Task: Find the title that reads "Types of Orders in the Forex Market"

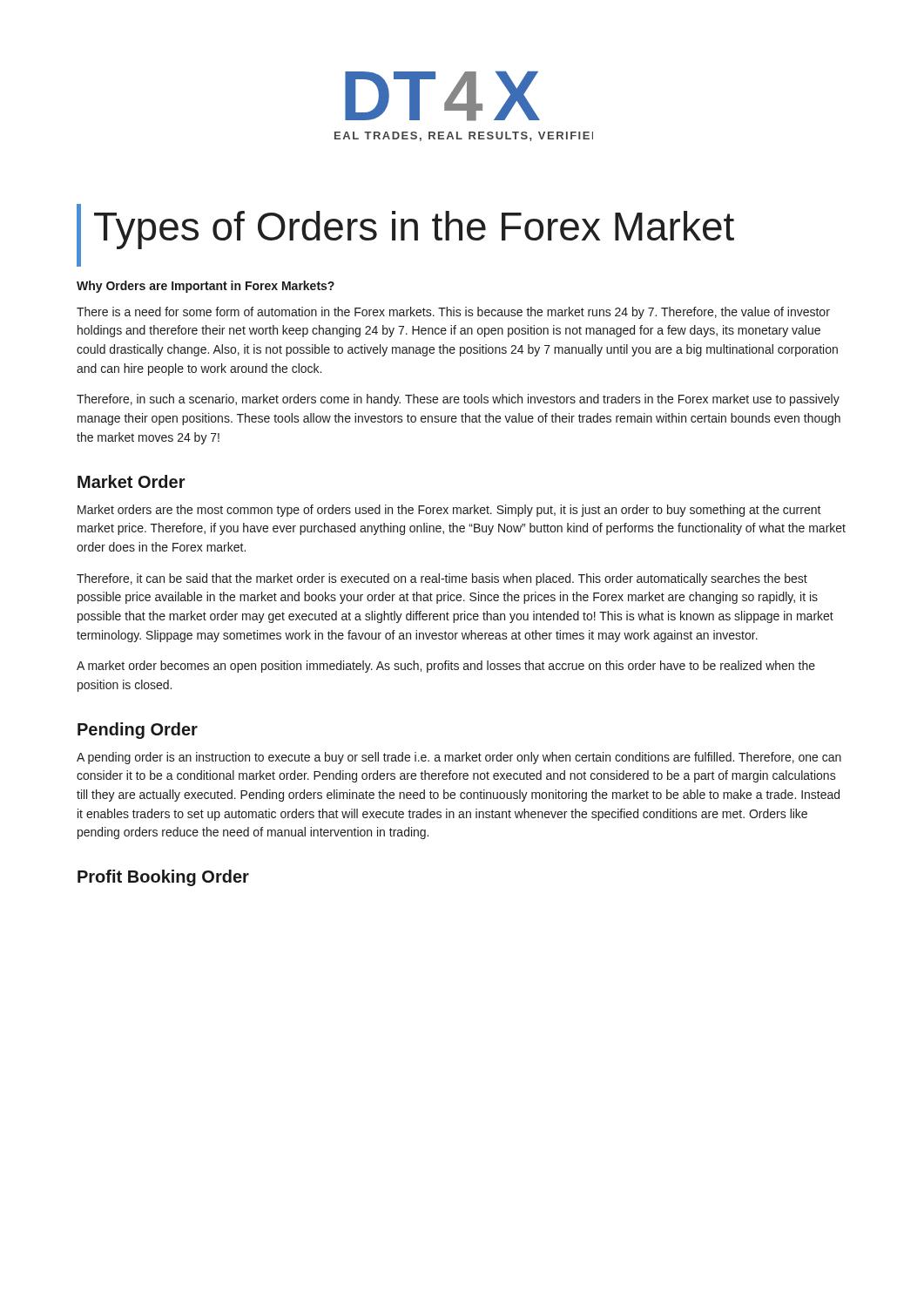Action: click(x=414, y=227)
